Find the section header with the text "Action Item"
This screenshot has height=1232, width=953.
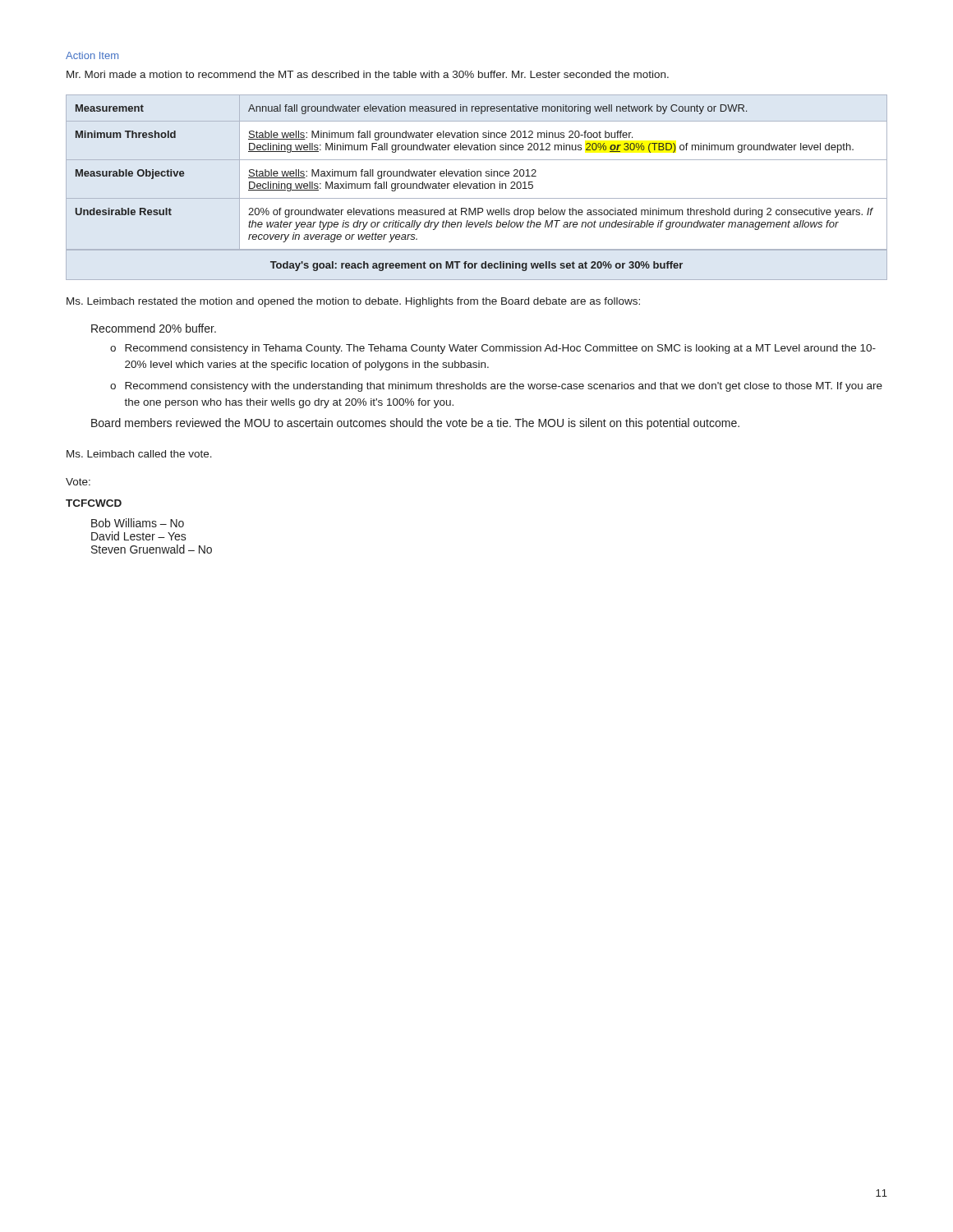tap(92, 55)
